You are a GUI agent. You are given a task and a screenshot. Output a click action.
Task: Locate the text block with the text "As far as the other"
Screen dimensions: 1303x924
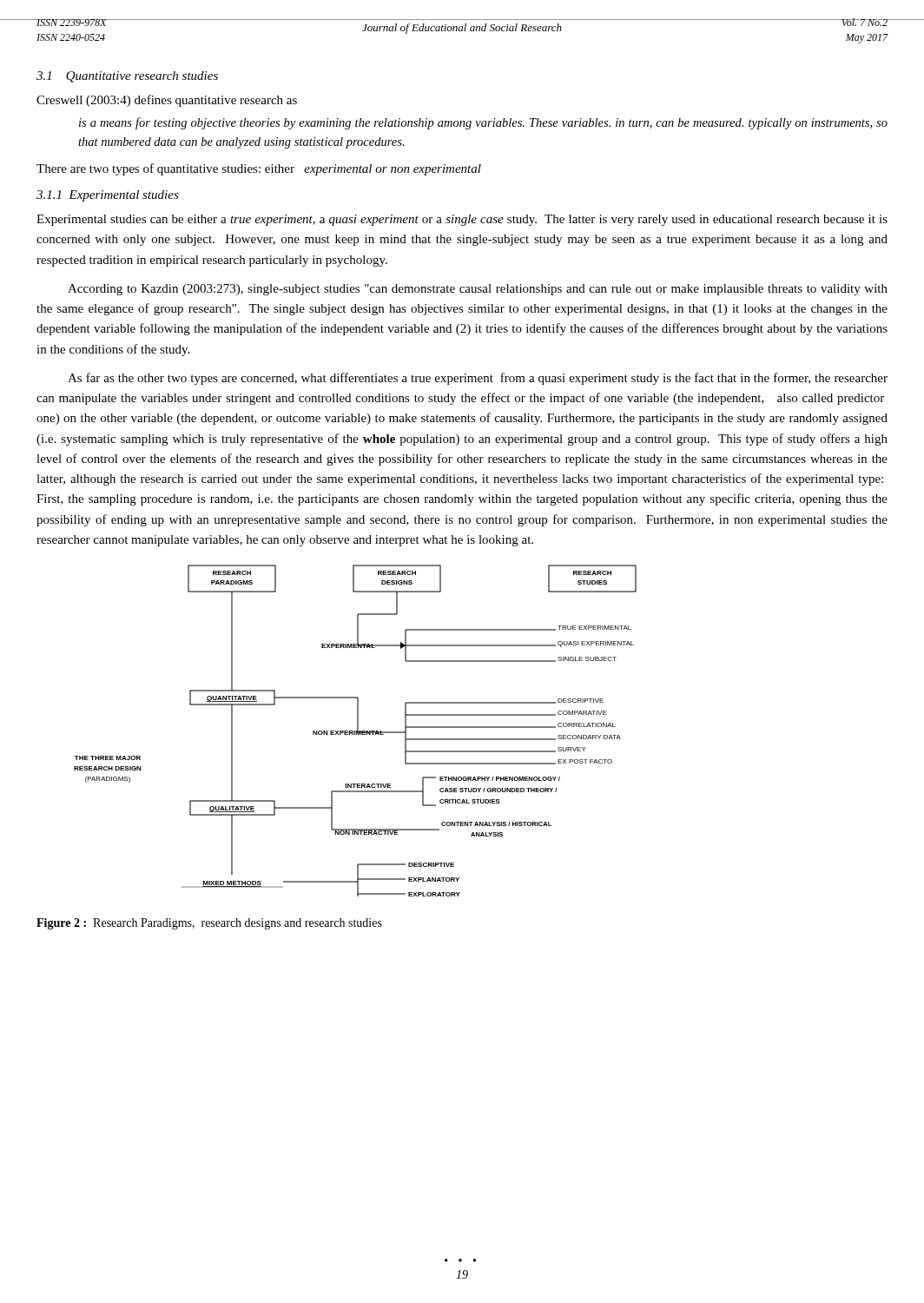[462, 458]
